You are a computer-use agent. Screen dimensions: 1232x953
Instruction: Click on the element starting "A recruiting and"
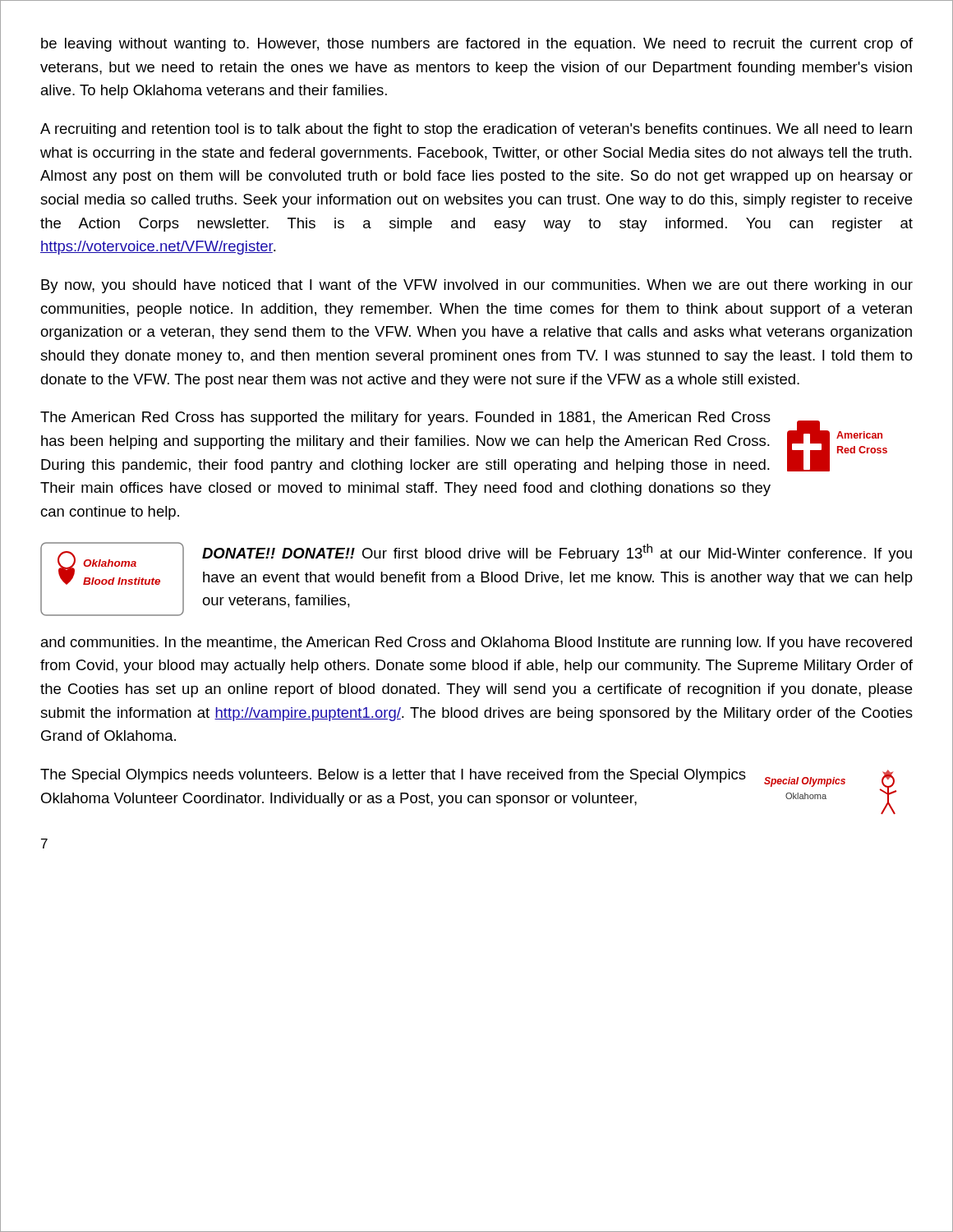click(476, 188)
